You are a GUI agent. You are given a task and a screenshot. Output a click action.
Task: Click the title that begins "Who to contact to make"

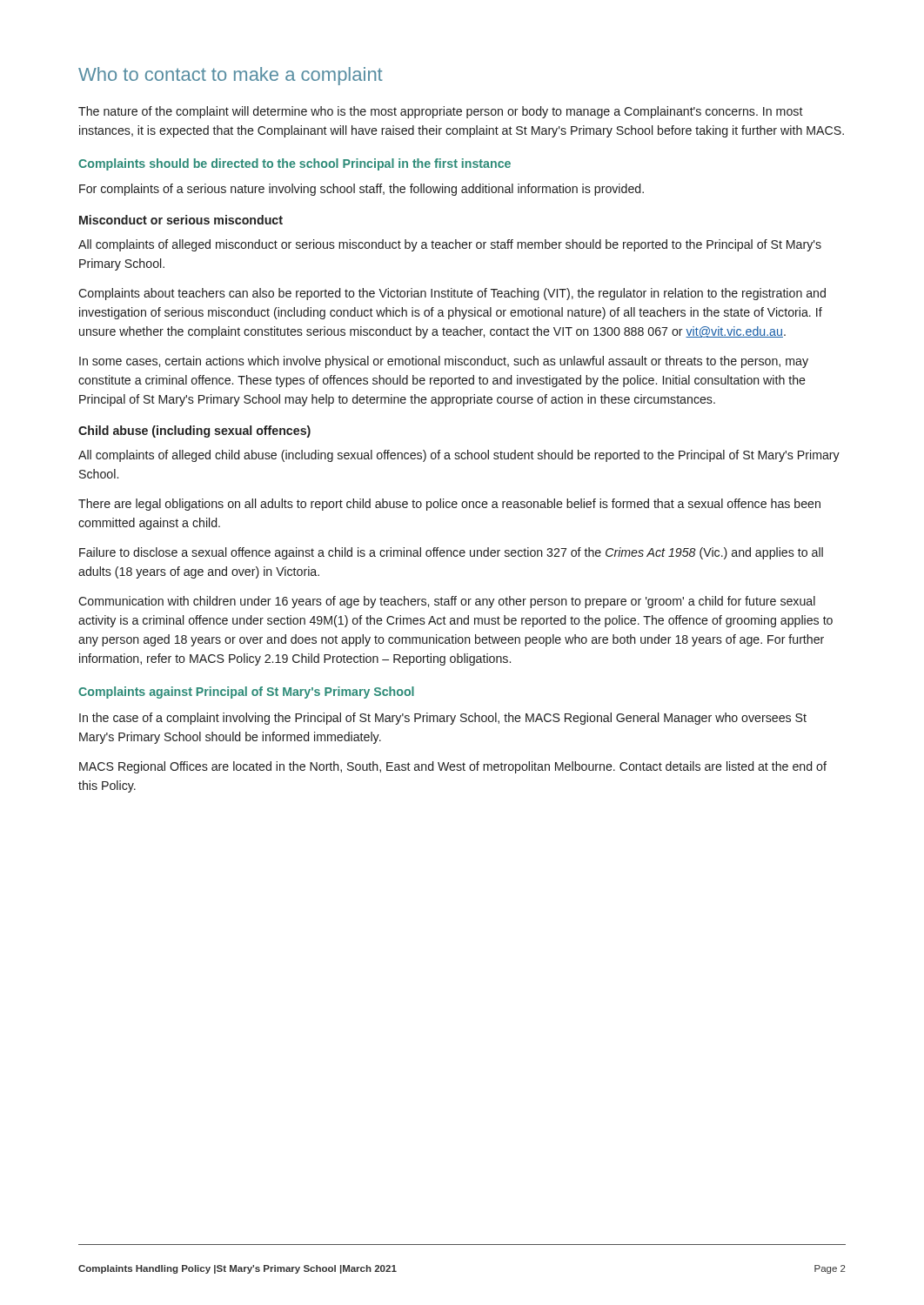[x=231, y=76]
